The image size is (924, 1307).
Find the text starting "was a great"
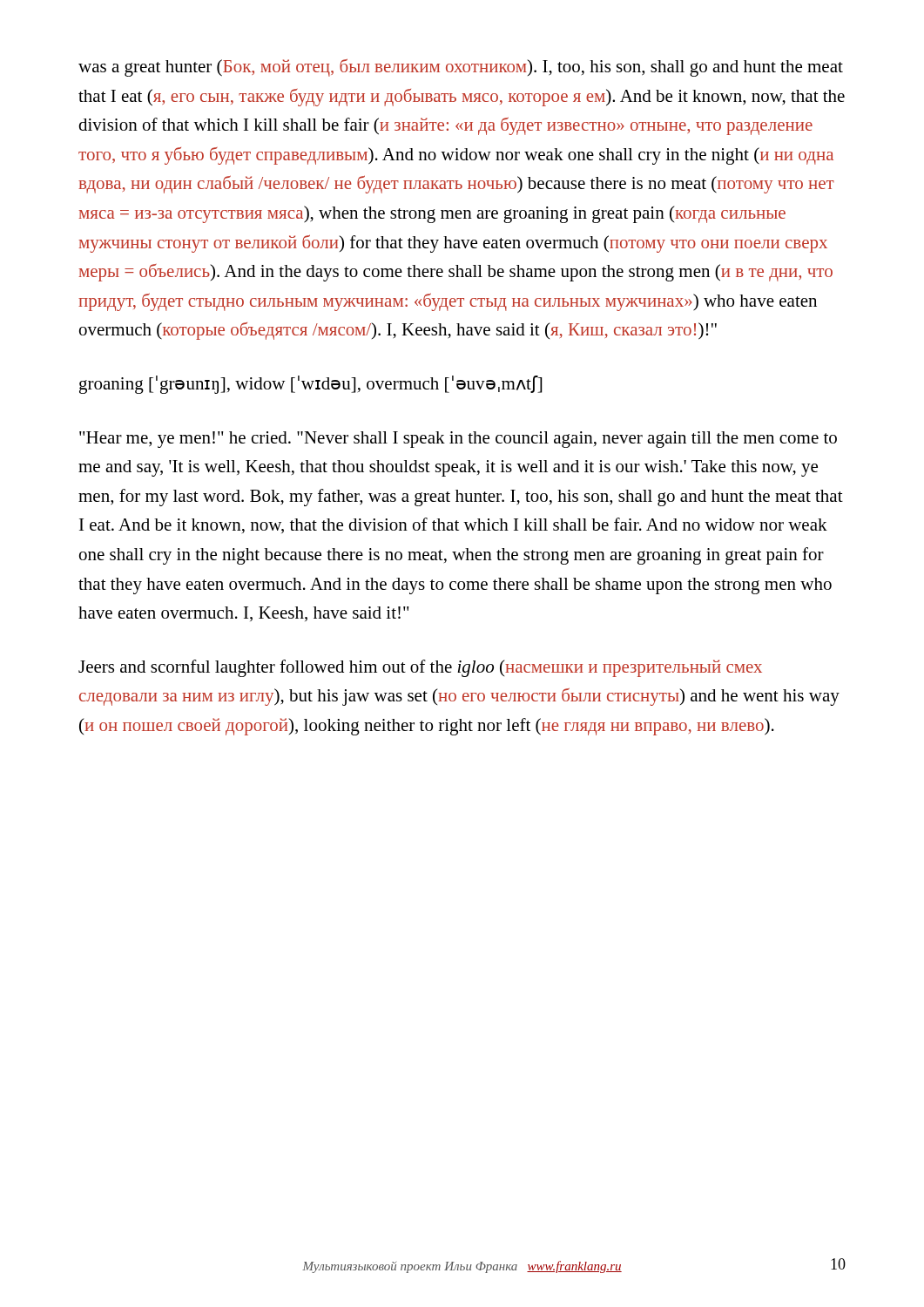click(x=462, y=198)
